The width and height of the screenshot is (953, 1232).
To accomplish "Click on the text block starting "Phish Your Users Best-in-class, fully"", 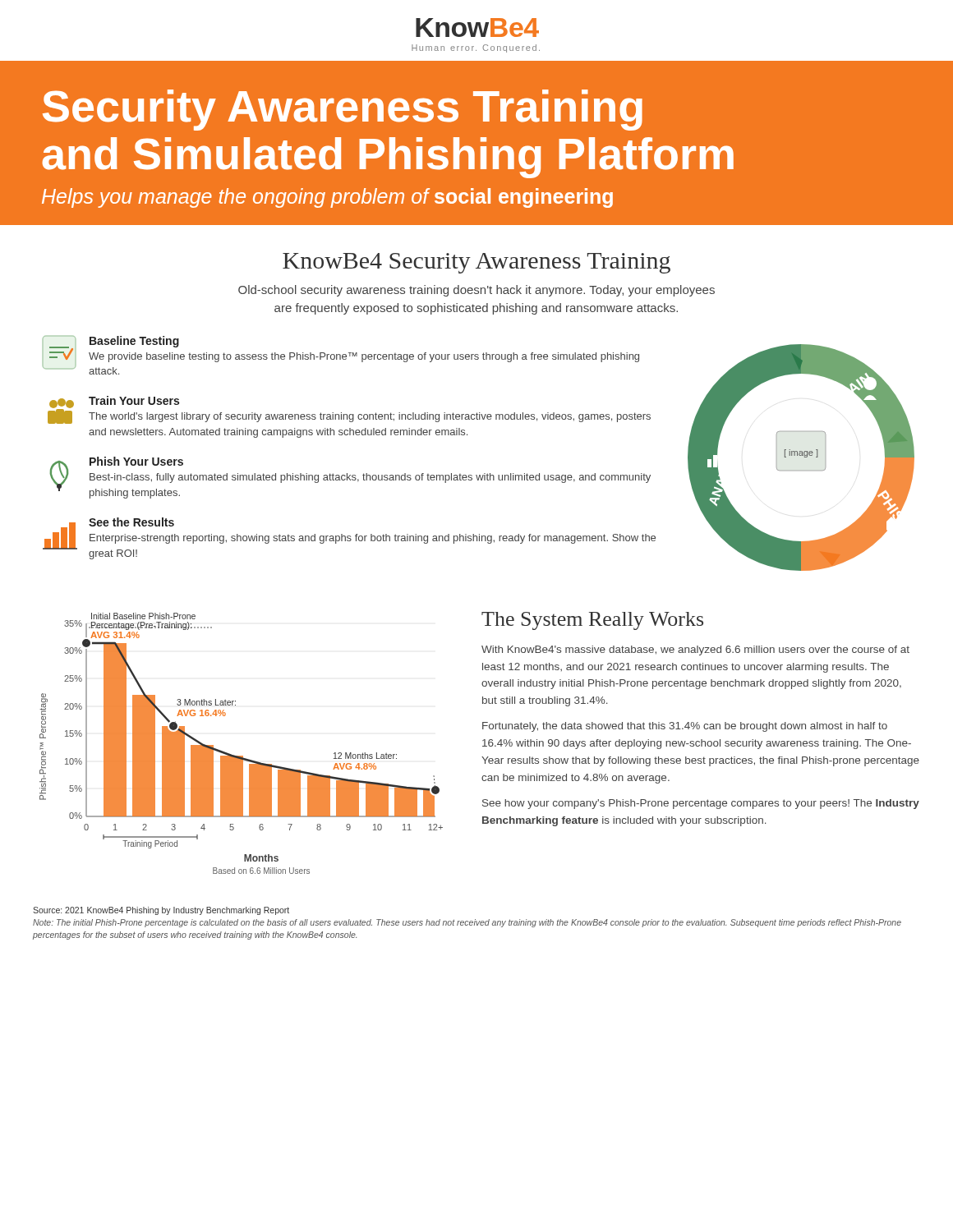I will click(349, 478).
